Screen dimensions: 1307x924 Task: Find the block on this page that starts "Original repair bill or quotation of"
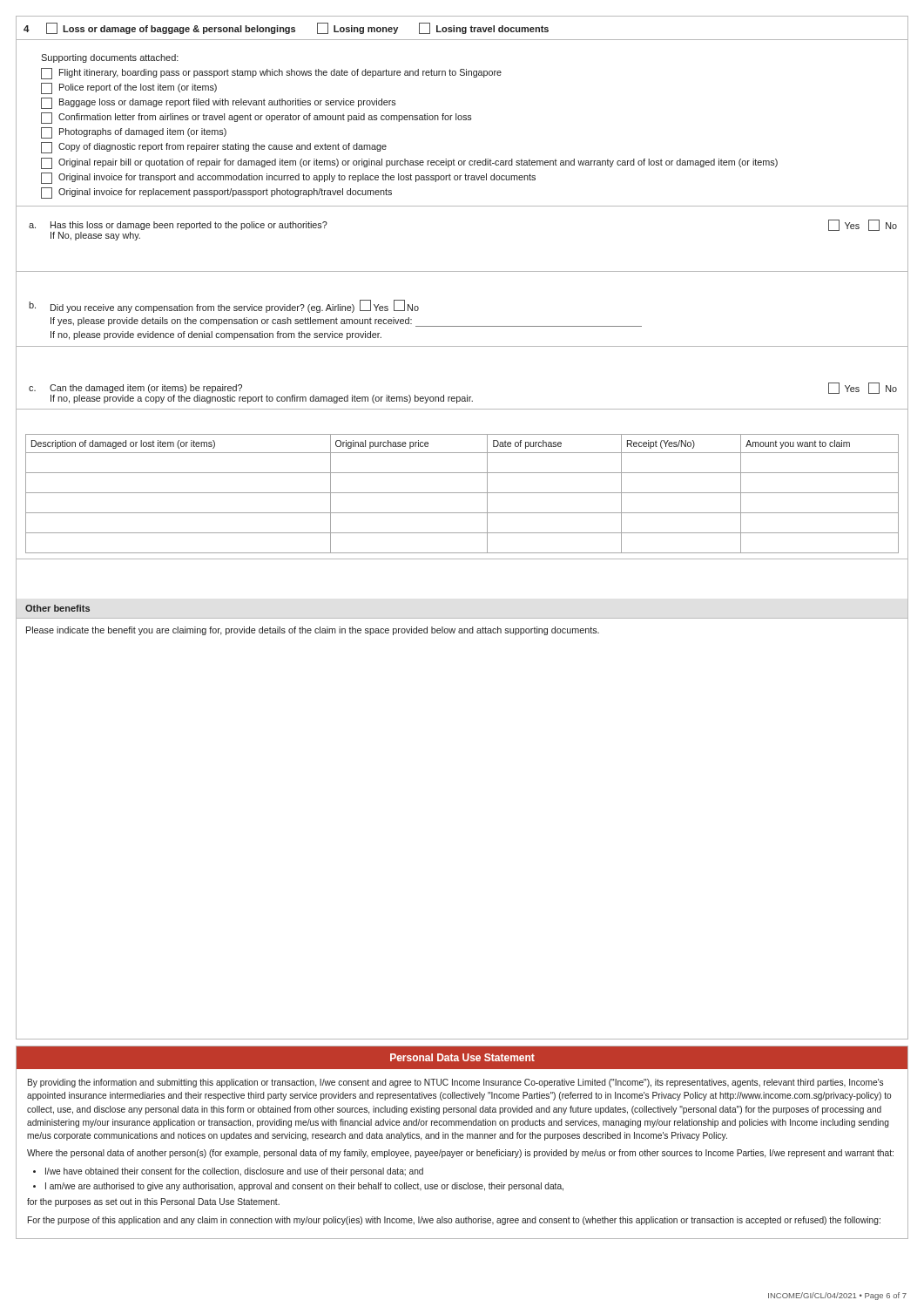point(409,162)
